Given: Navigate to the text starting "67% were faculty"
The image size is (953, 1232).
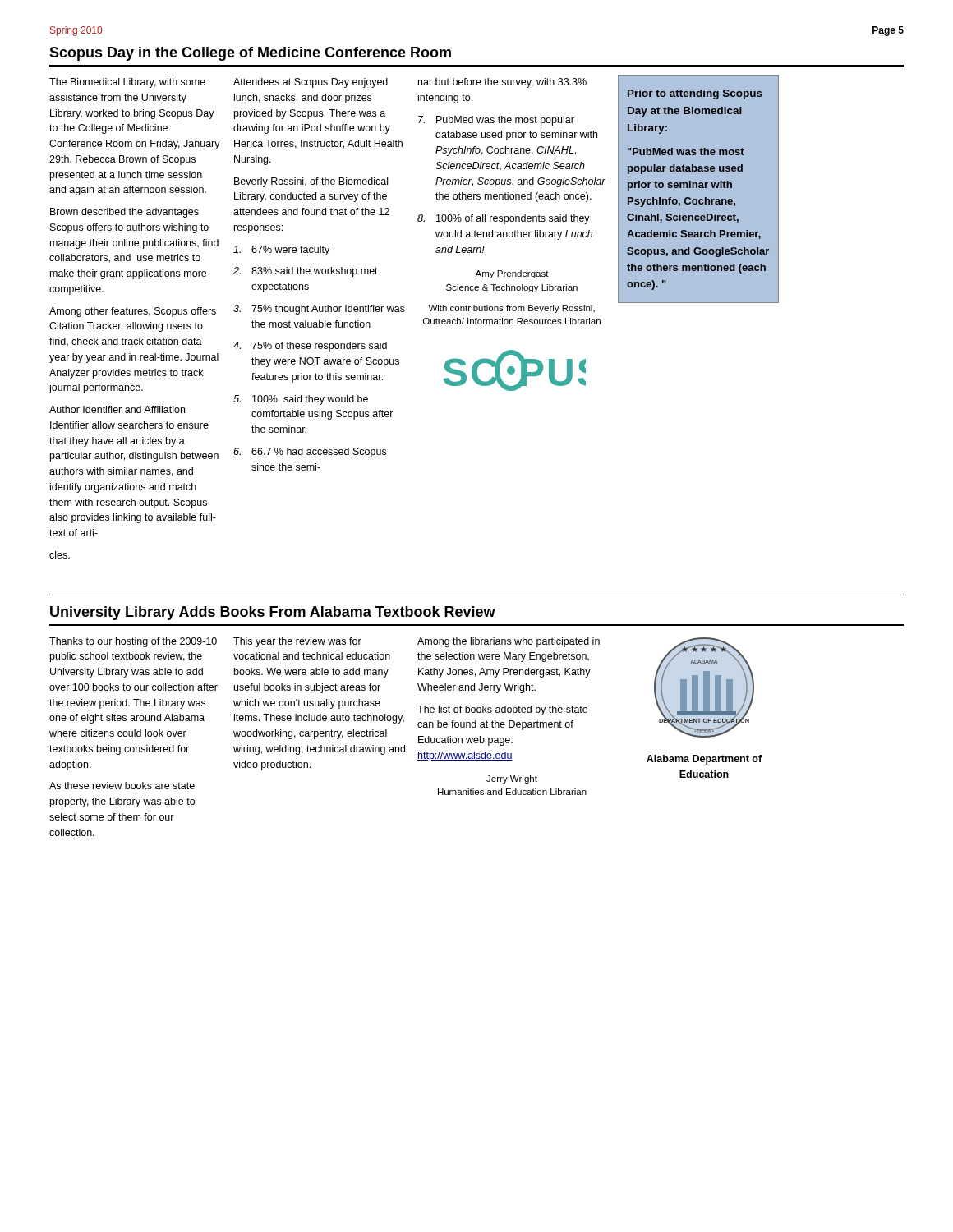Looking at the screenshot, I should tap(281, 250).
